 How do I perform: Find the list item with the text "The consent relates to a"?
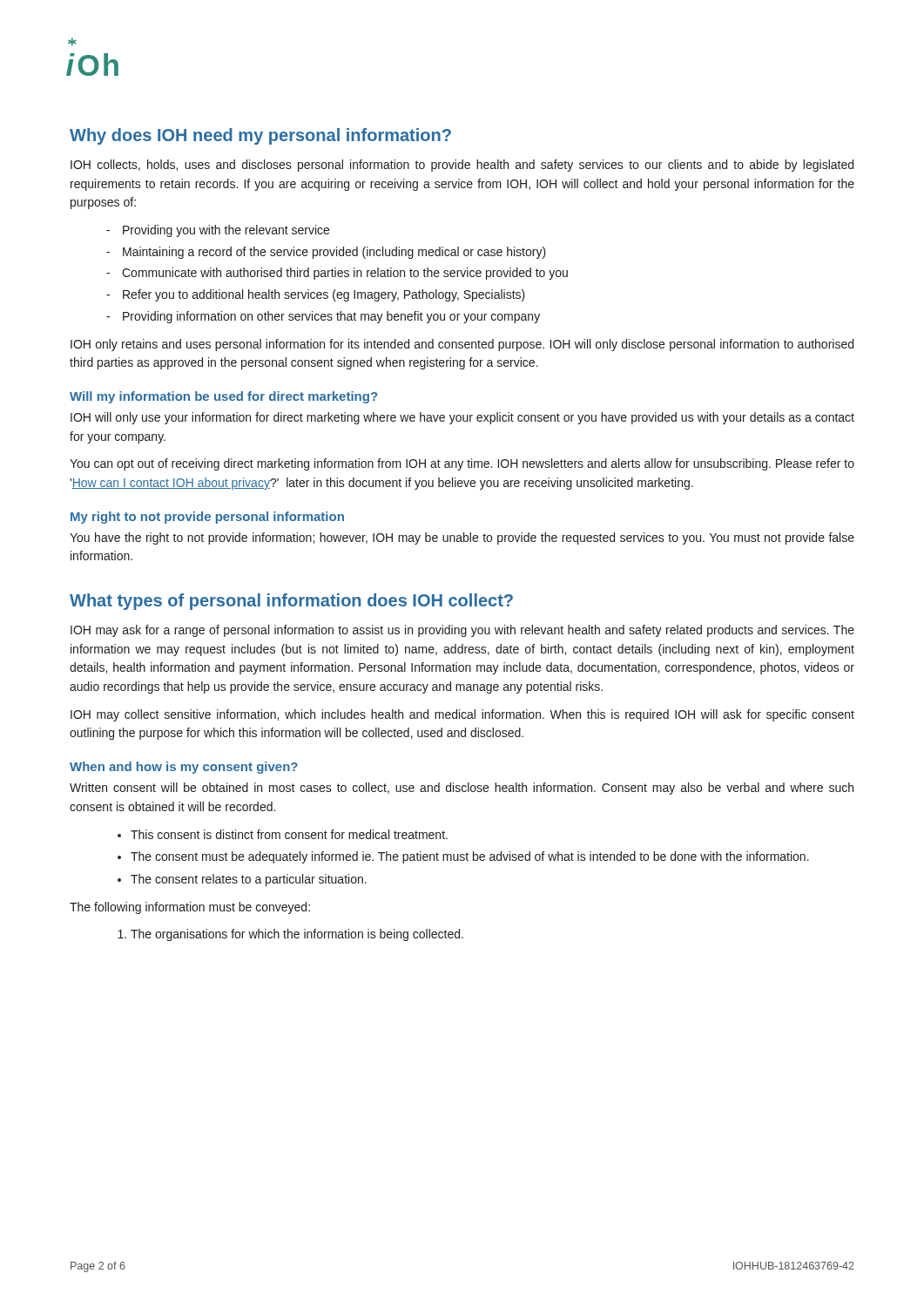pyautogui.click(x=249, y=879)
